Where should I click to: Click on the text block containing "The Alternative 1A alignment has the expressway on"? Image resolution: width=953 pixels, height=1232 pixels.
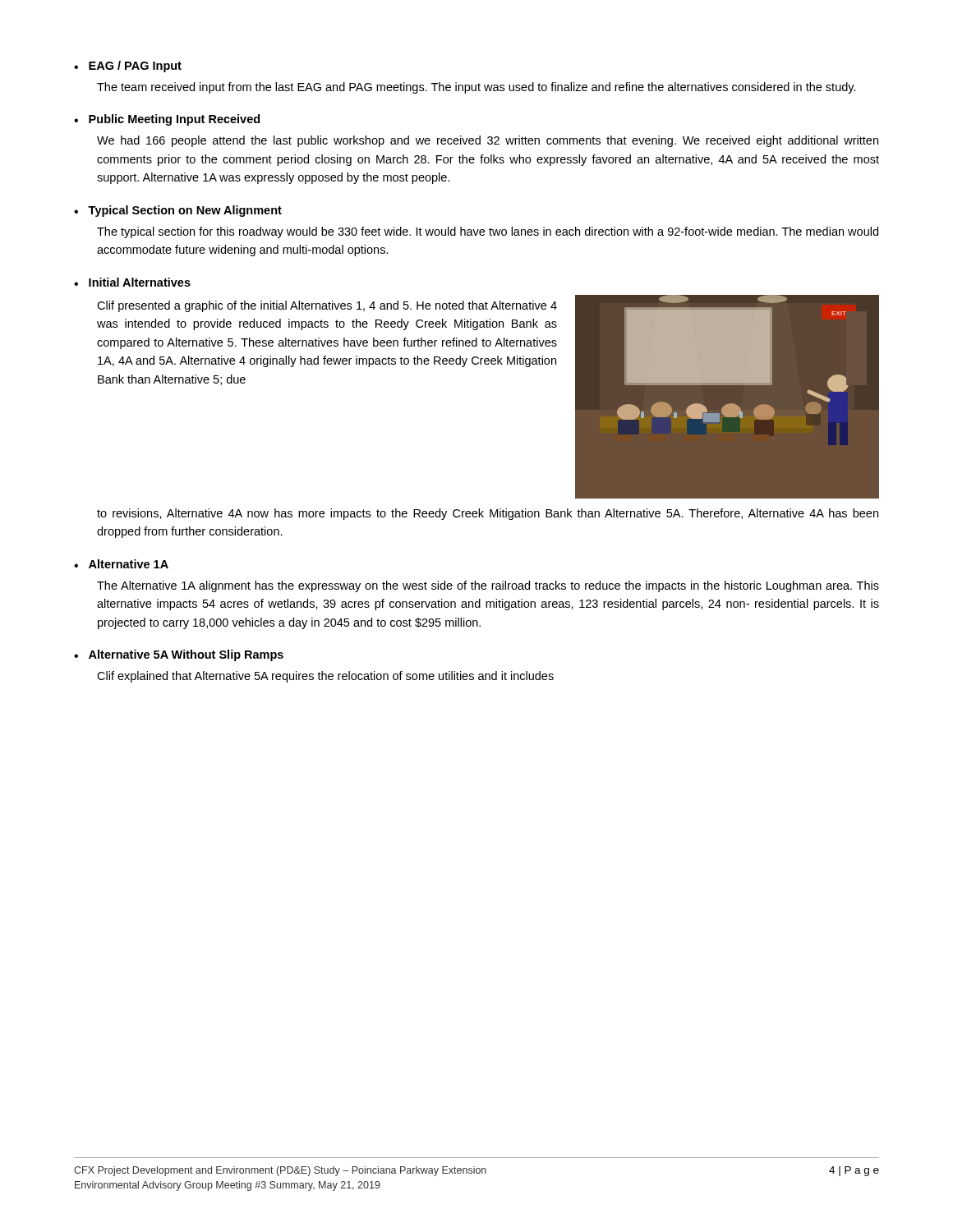coord(488,604)
